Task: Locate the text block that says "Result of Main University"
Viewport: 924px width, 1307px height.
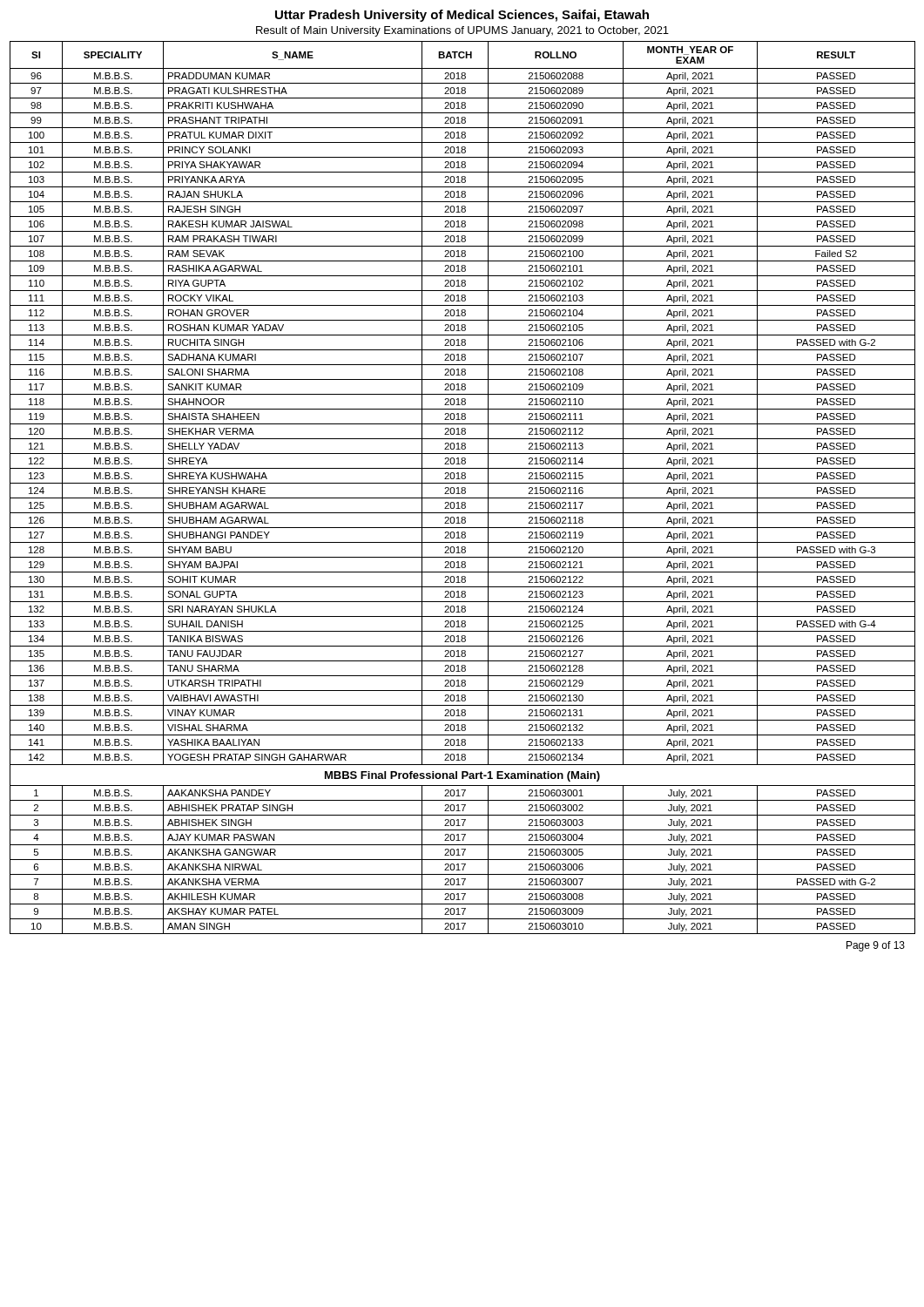Action: pos(462,30)
